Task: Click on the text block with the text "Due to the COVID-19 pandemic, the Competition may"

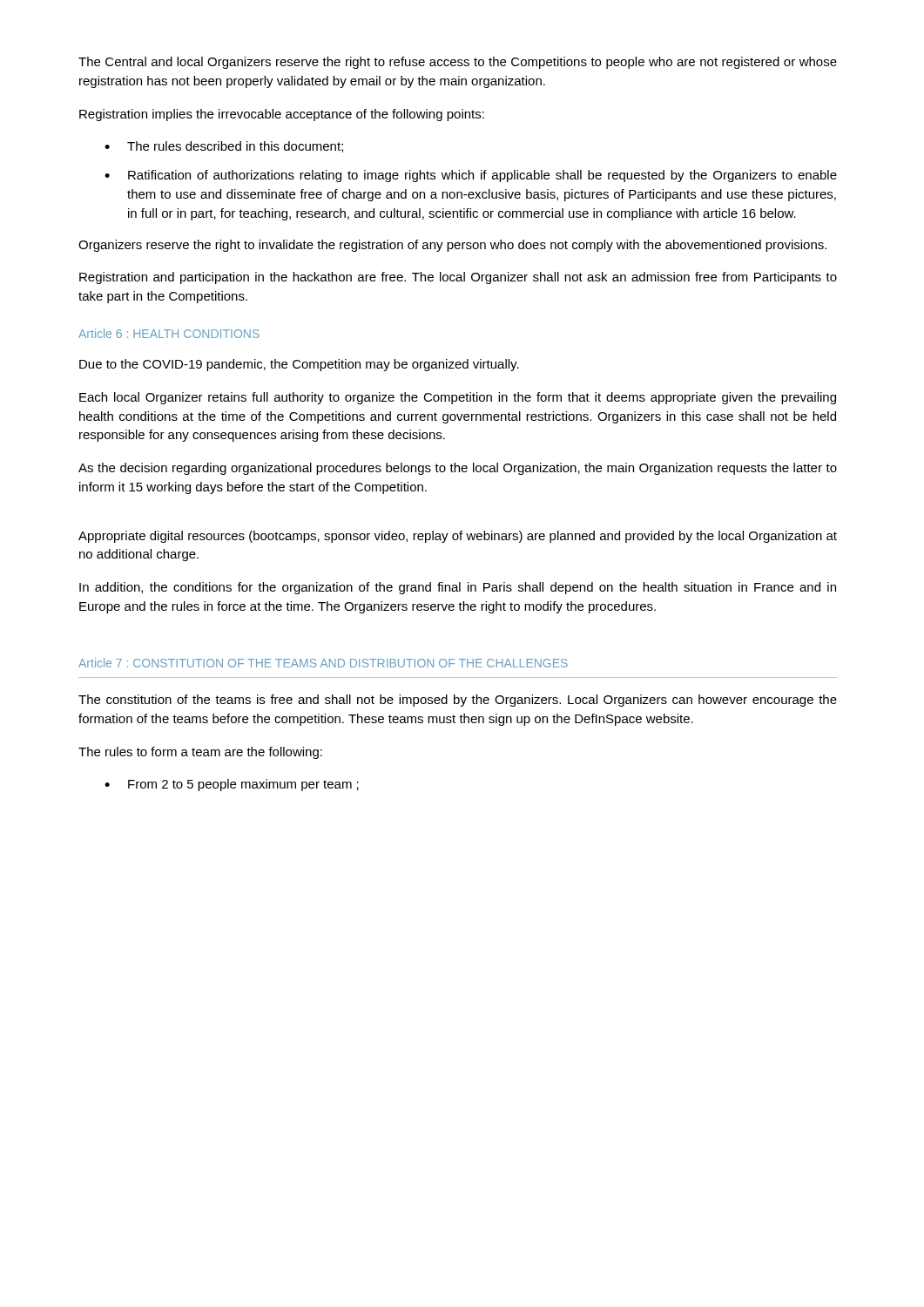Action: [299, 364]
